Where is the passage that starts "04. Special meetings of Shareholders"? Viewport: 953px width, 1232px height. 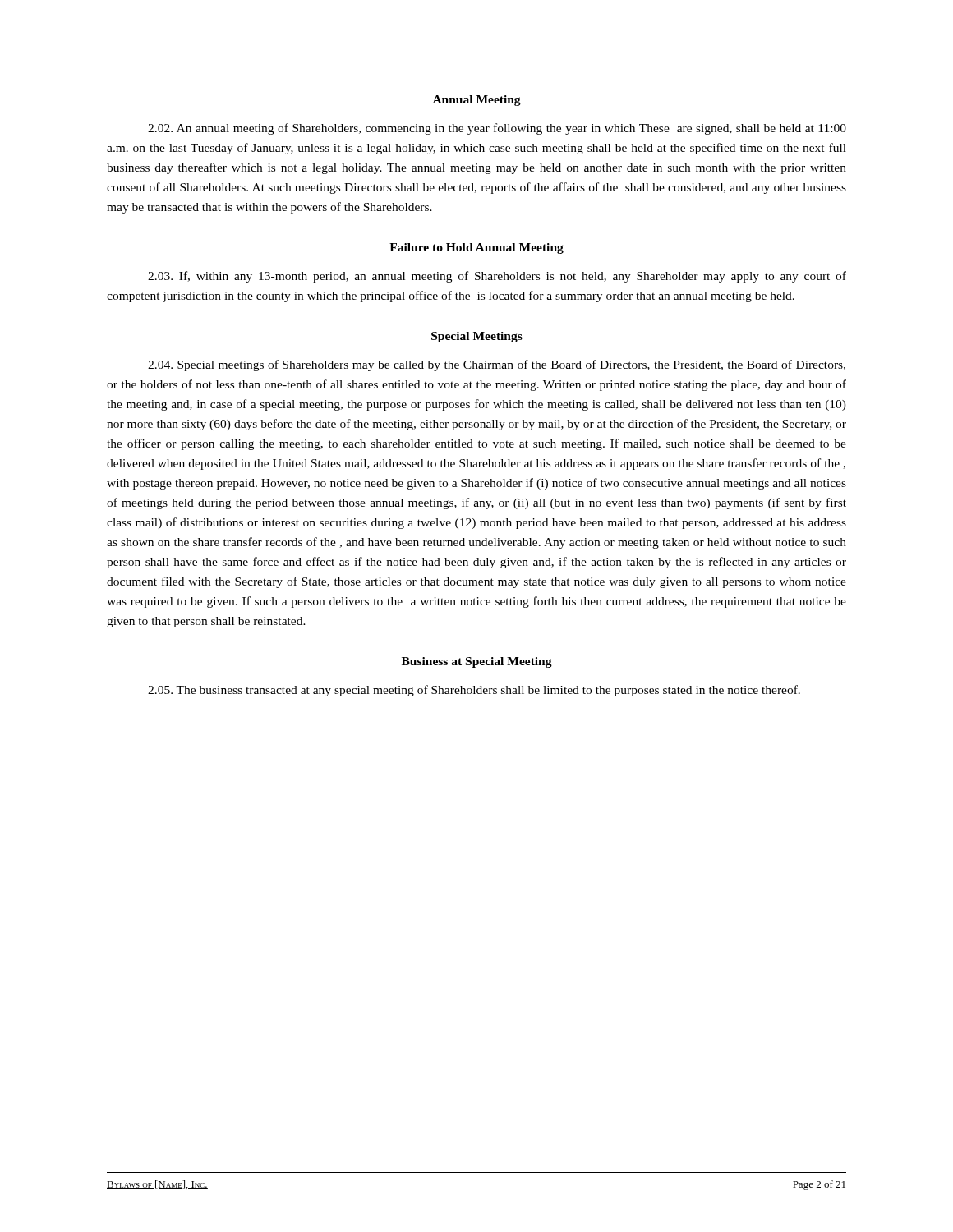click(x=476, y=493)
